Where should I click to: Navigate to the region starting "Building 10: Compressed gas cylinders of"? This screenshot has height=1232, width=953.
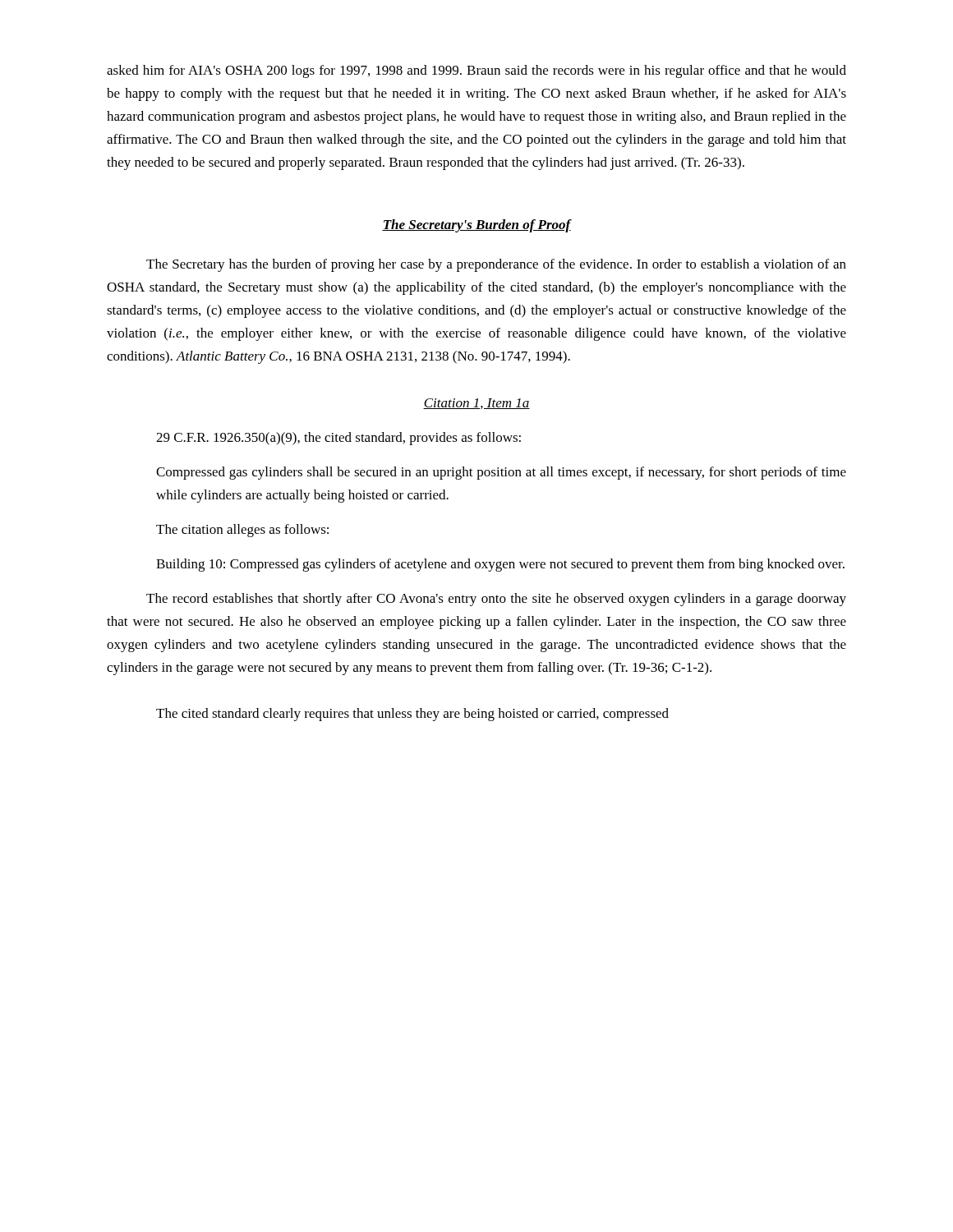tap(501, 564)
